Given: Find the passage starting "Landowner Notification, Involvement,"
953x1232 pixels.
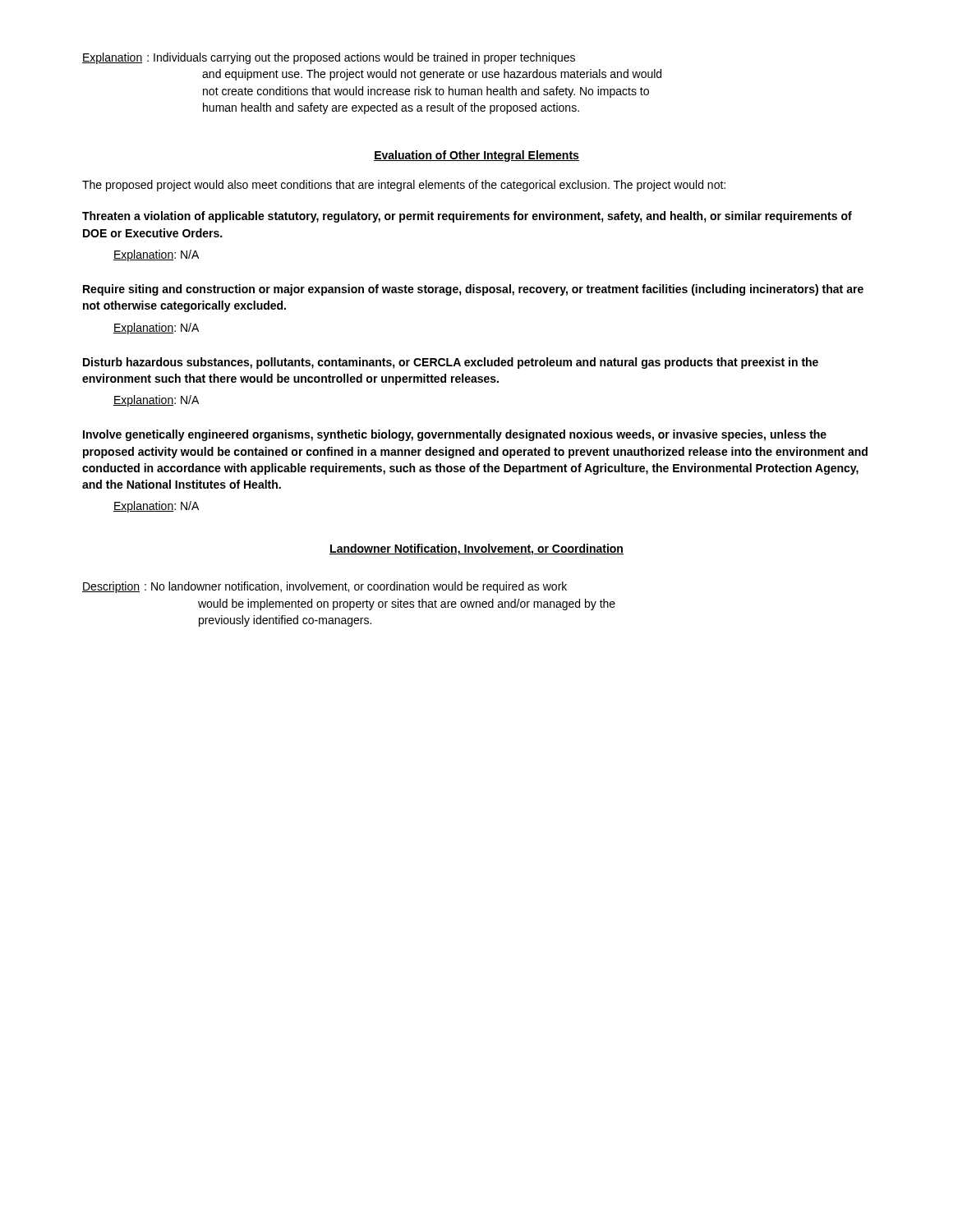Looking at the screenshot, I should click(x=476, y=549).
